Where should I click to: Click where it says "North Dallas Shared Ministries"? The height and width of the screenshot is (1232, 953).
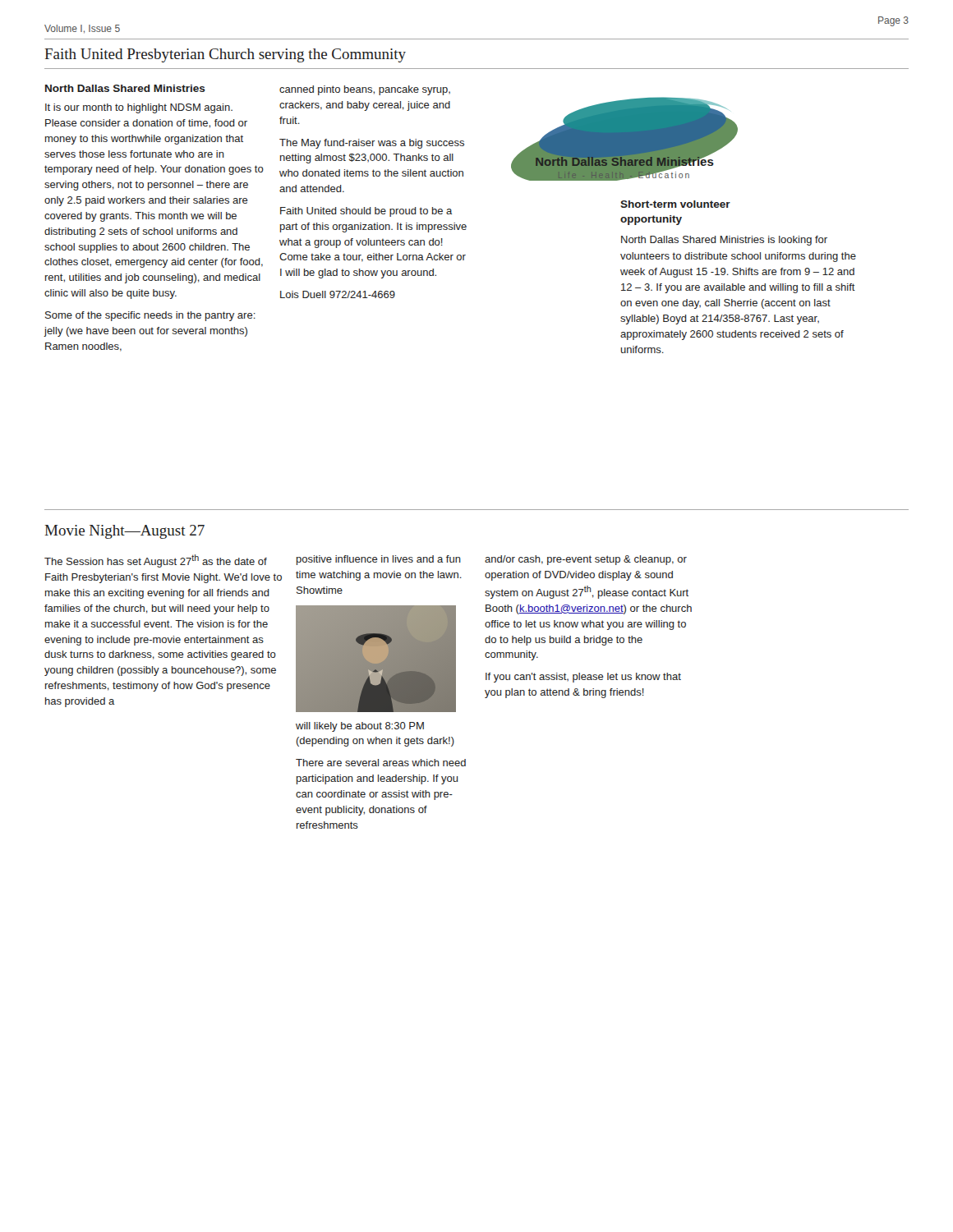click(125, 88)
